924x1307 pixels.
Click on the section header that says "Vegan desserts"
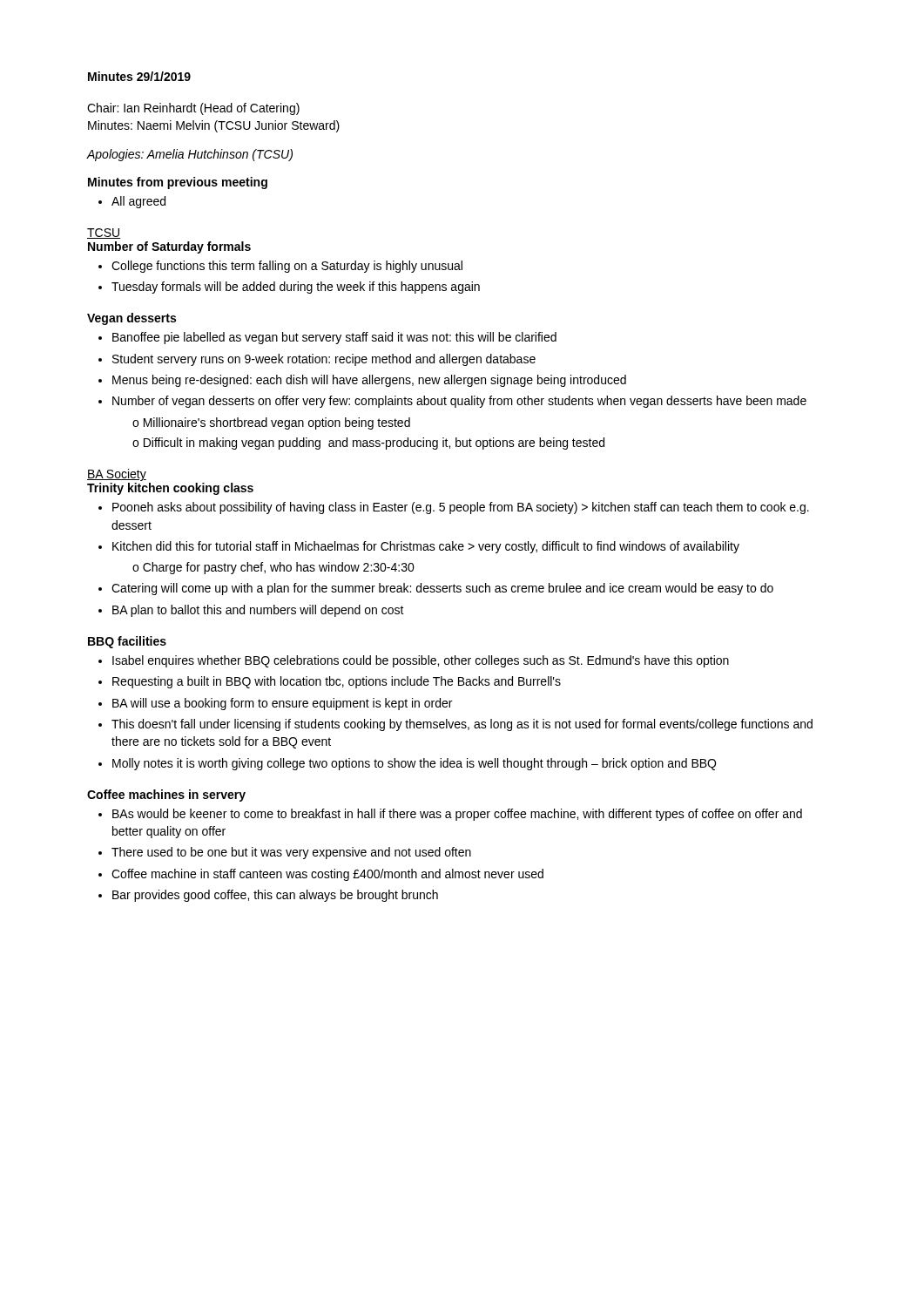point(132,318)
